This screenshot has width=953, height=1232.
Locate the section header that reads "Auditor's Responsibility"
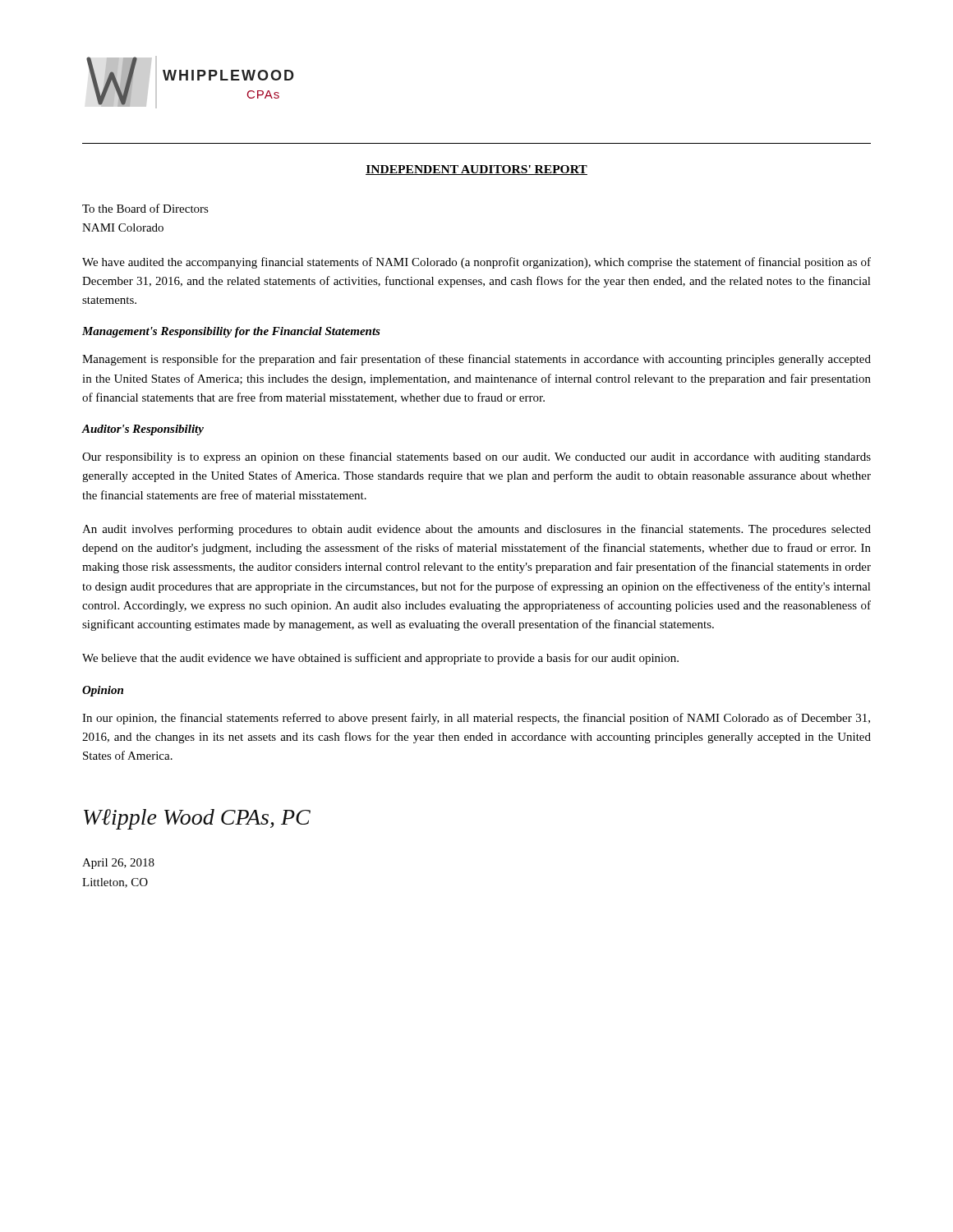pos(143,429)
